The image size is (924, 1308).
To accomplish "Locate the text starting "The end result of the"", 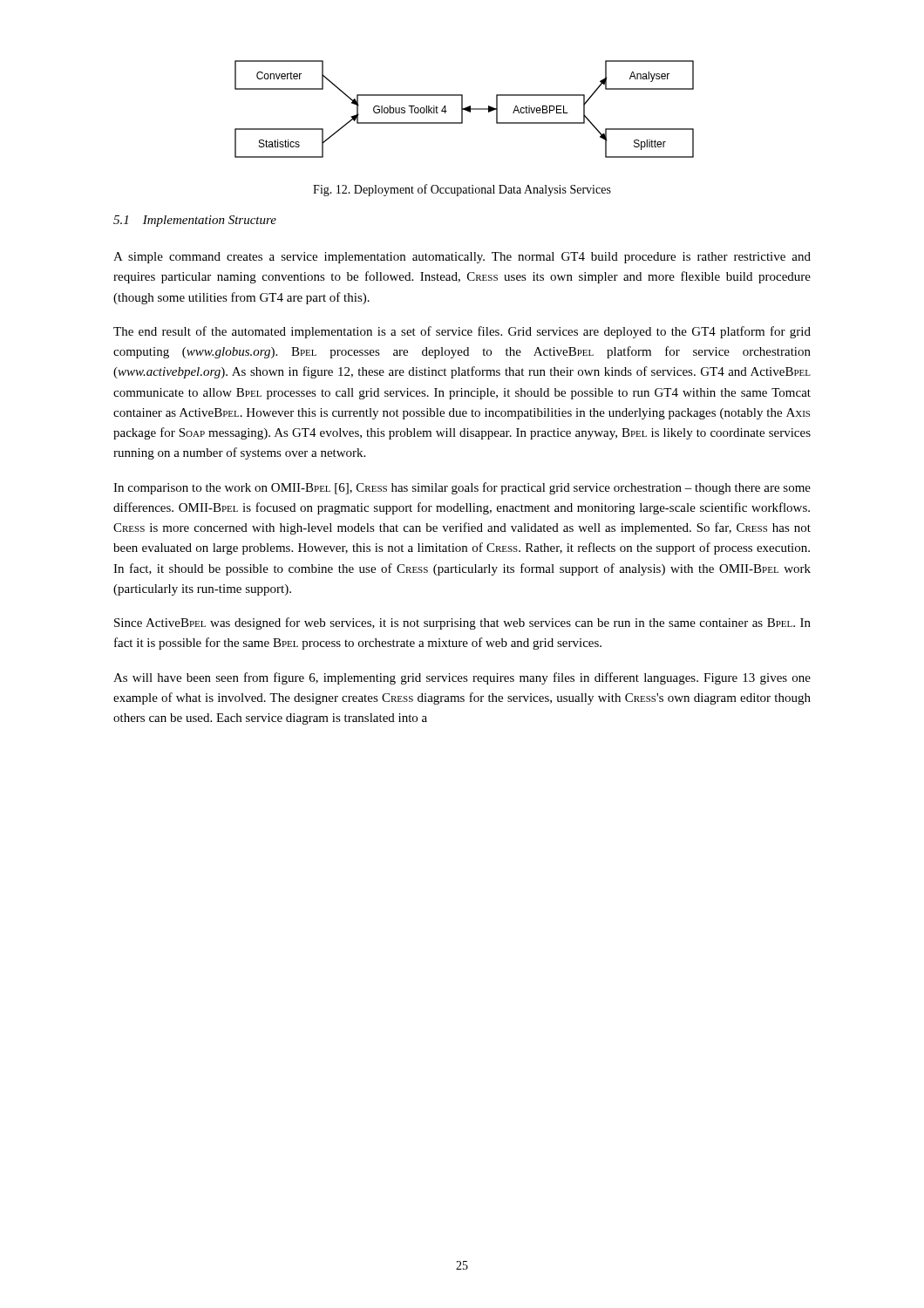I will (x=462, y=392).
